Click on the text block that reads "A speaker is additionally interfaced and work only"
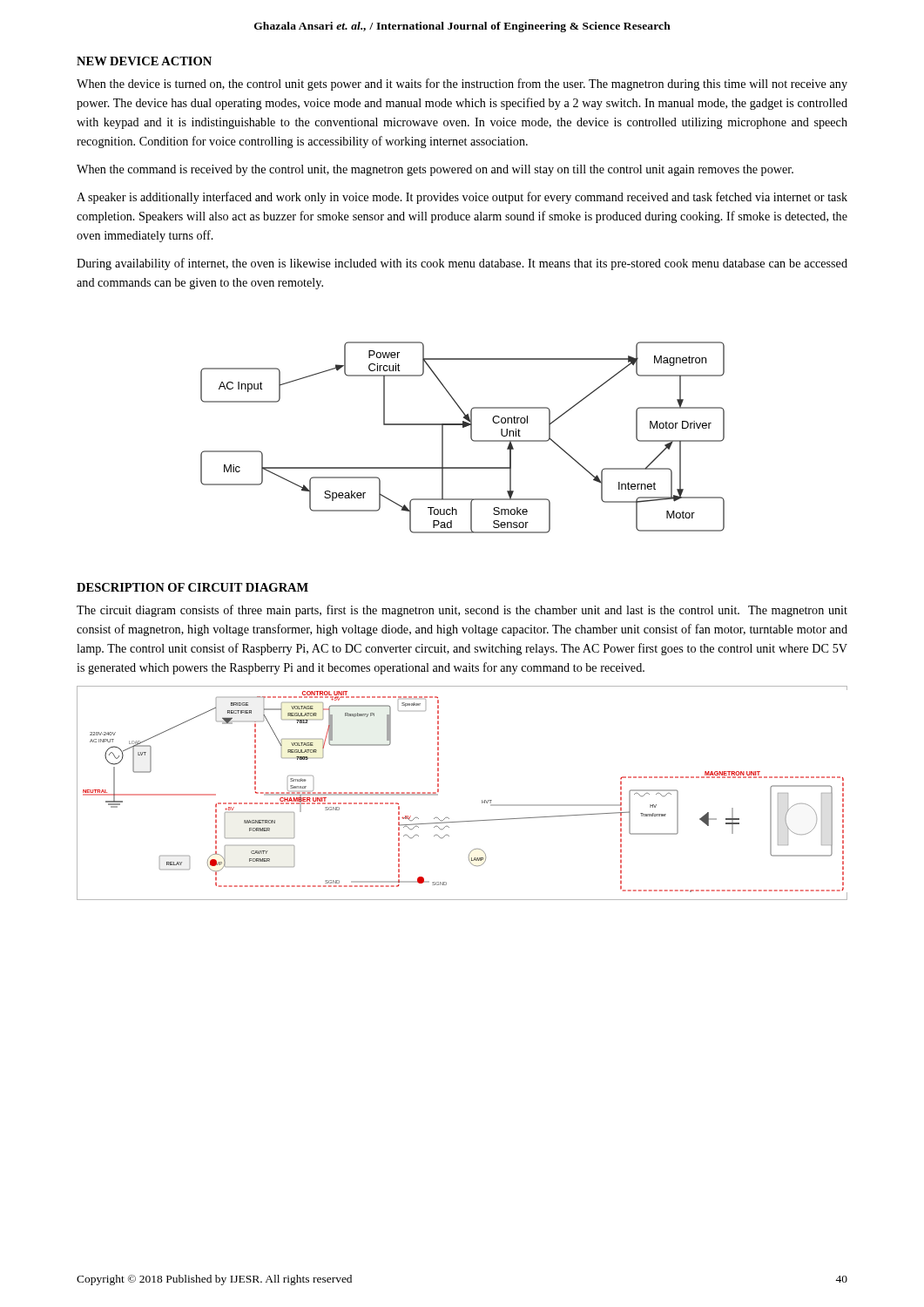Viewport: 924px width, 1307px height. (462, 216)
